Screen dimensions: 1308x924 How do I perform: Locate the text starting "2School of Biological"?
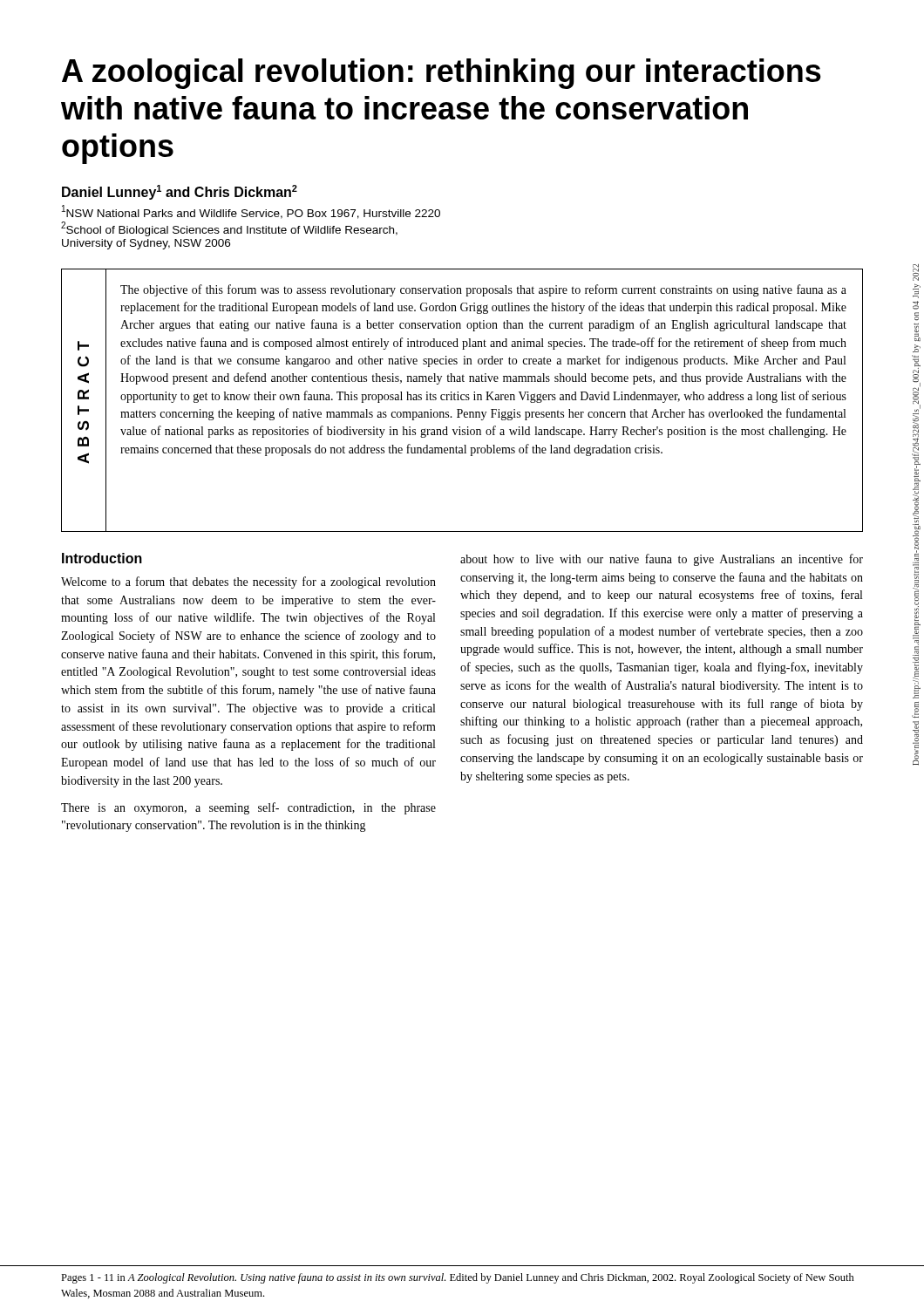[230, 235]
